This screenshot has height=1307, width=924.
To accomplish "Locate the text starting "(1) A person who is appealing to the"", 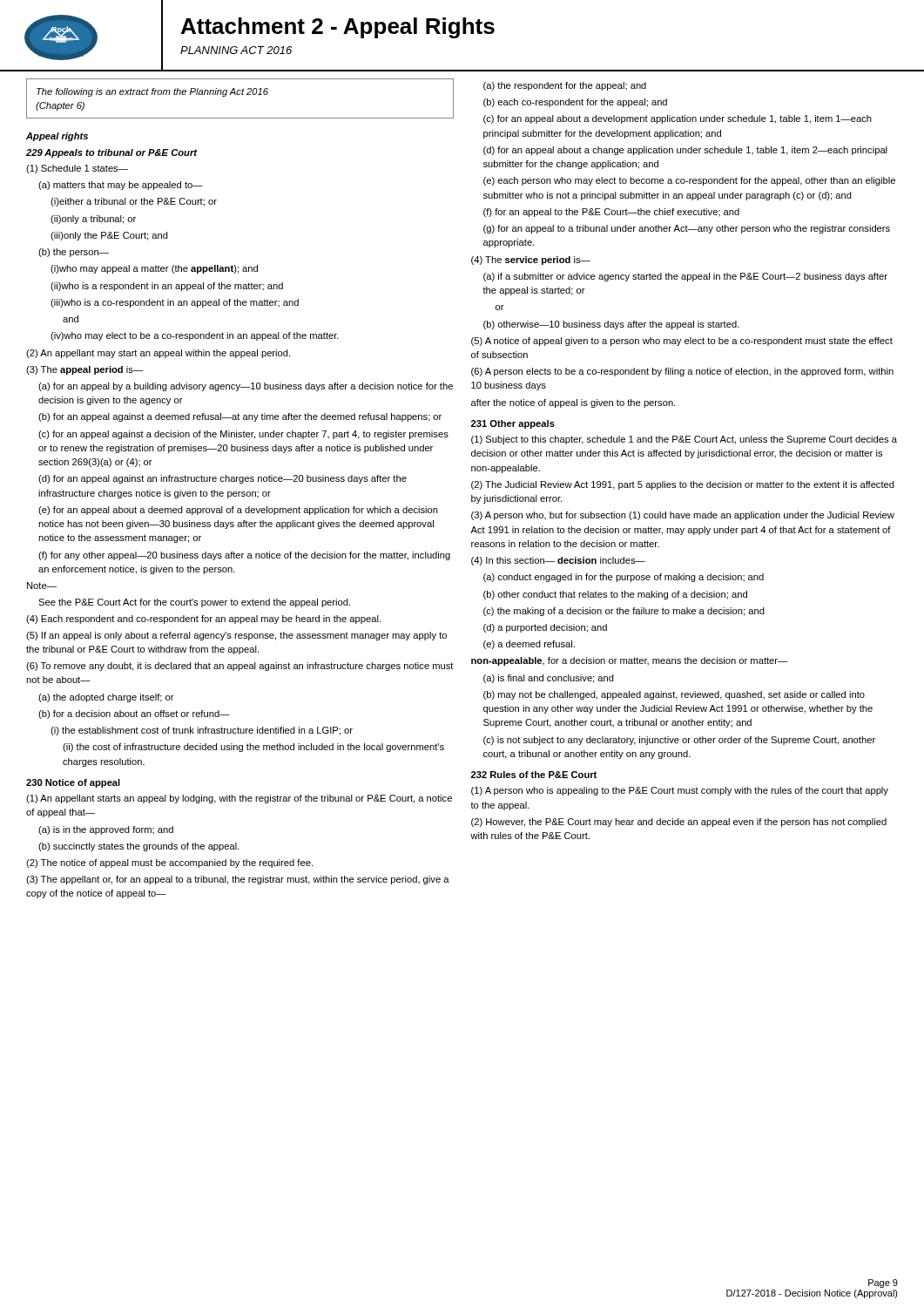I will [684, 813].
